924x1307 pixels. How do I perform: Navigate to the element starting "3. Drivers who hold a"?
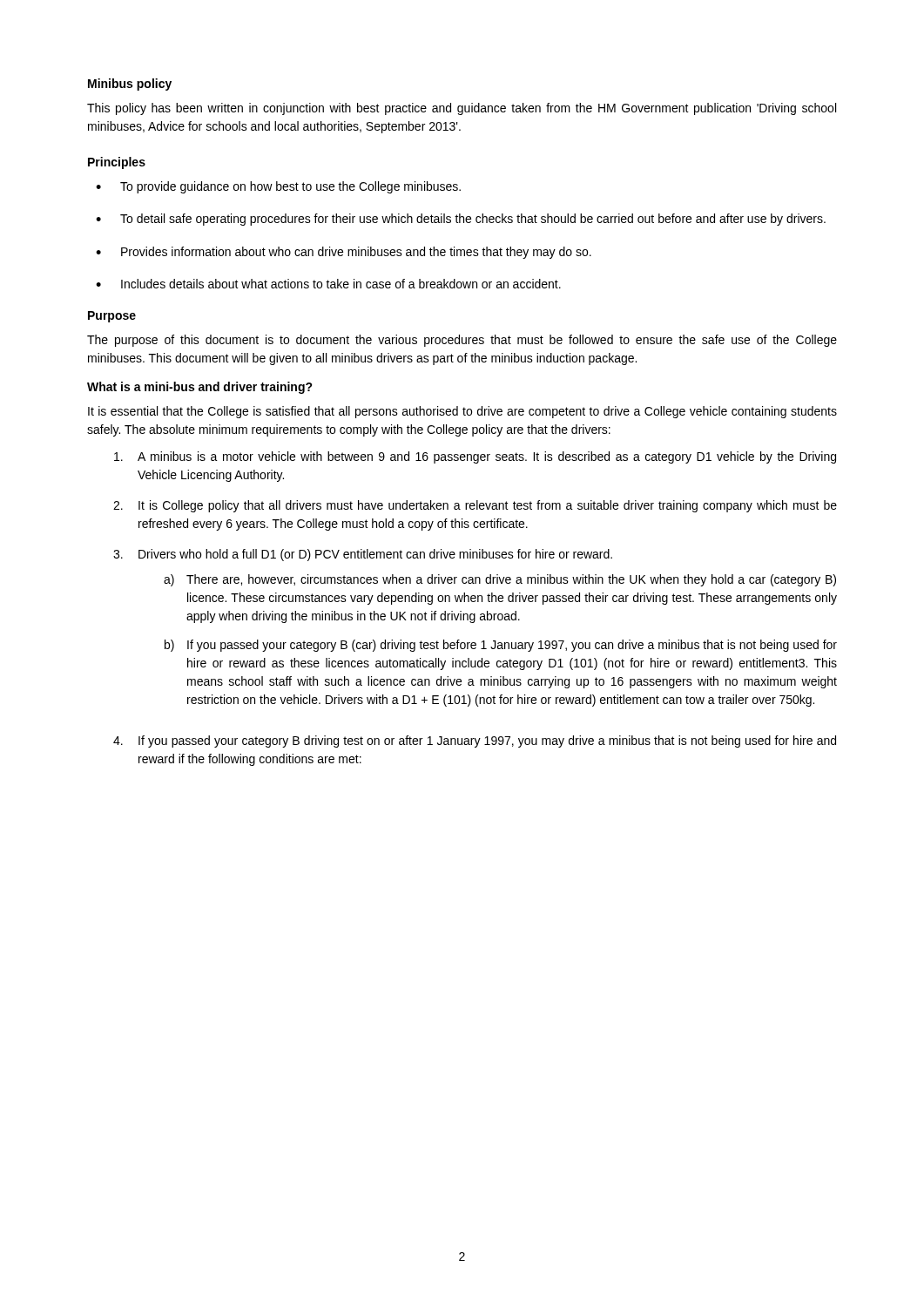click(x=475, y=632)
